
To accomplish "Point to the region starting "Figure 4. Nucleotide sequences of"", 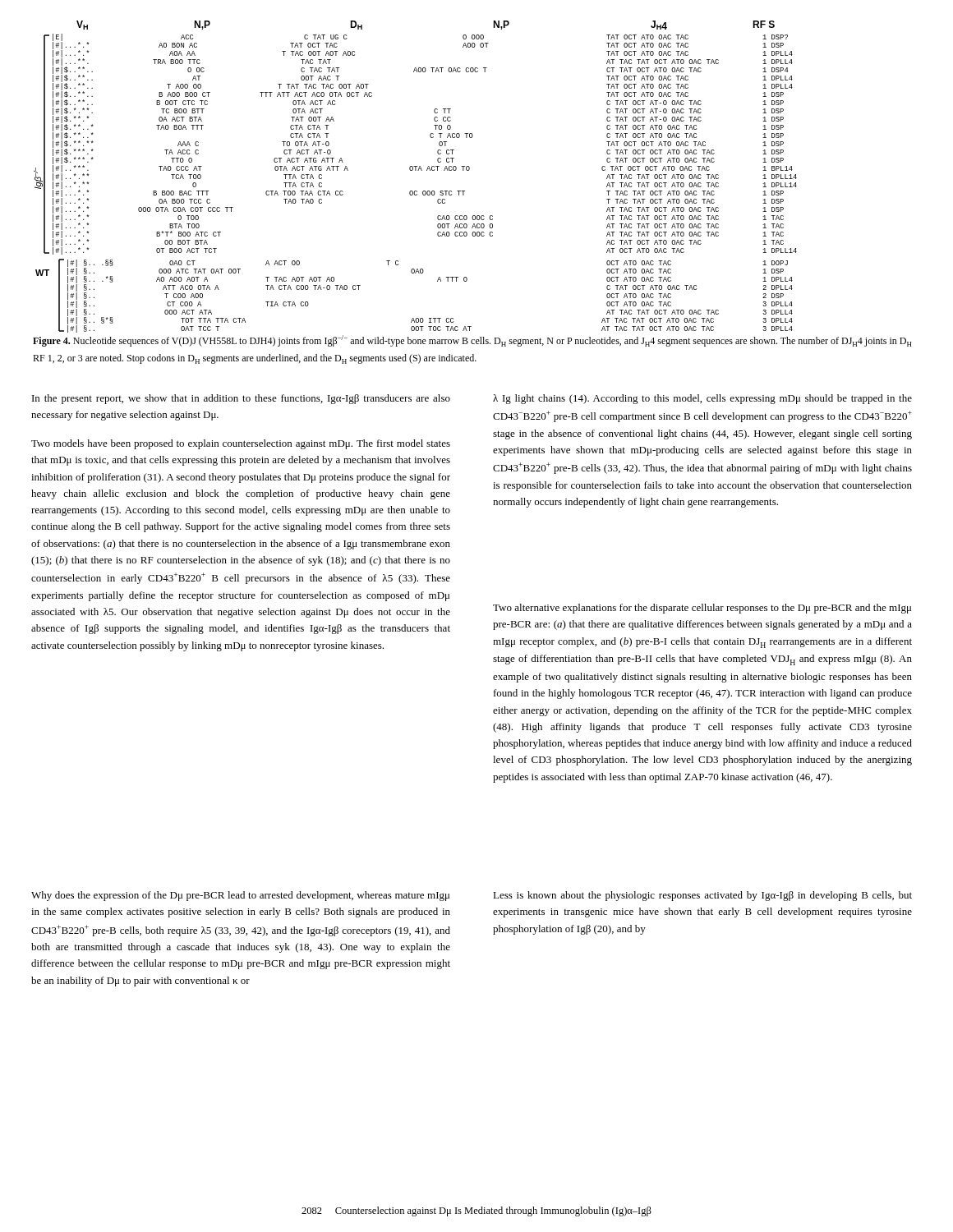I will [x=472, y=350].
